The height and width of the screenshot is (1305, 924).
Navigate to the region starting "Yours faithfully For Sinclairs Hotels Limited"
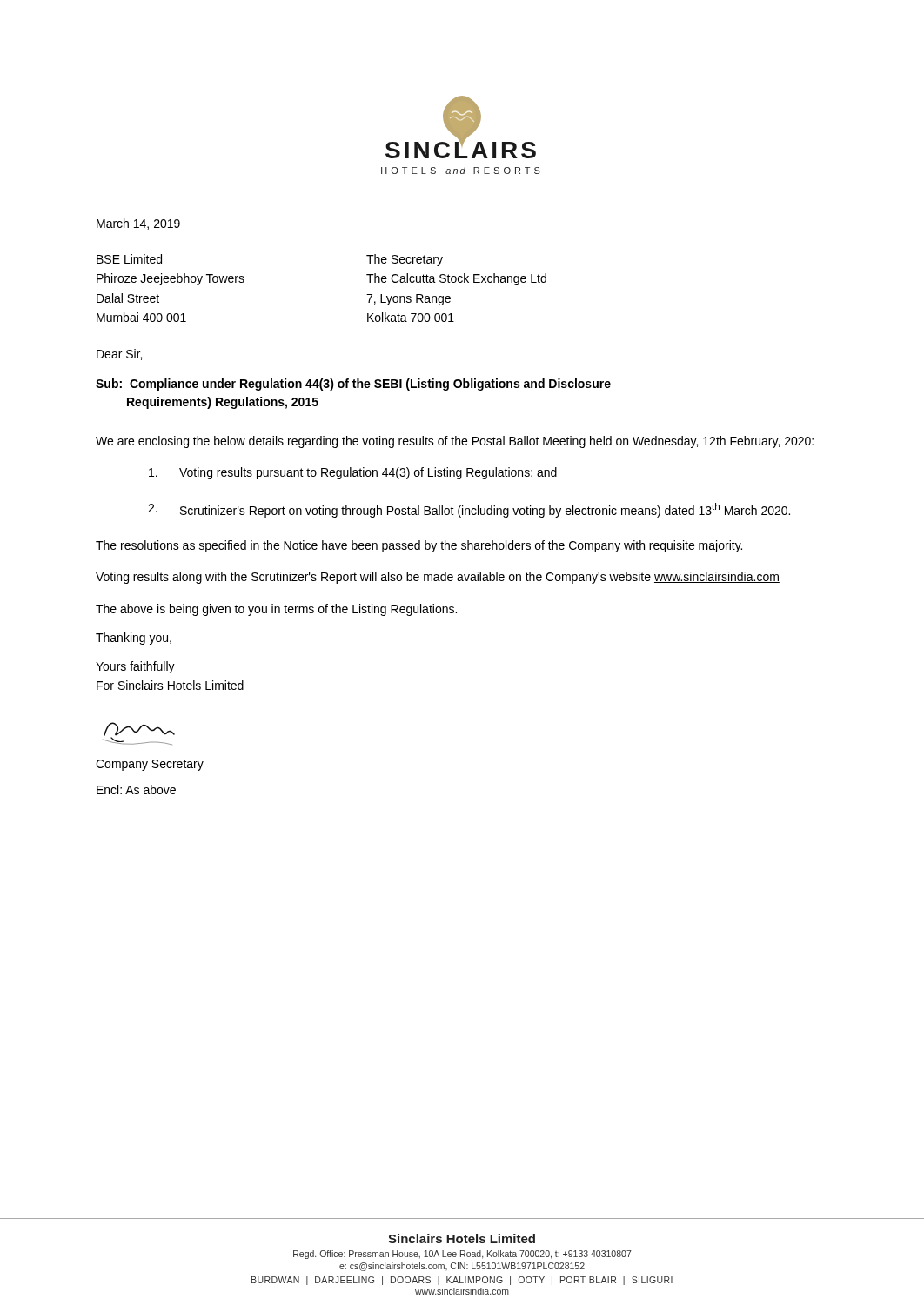click(x=170, y=676)
